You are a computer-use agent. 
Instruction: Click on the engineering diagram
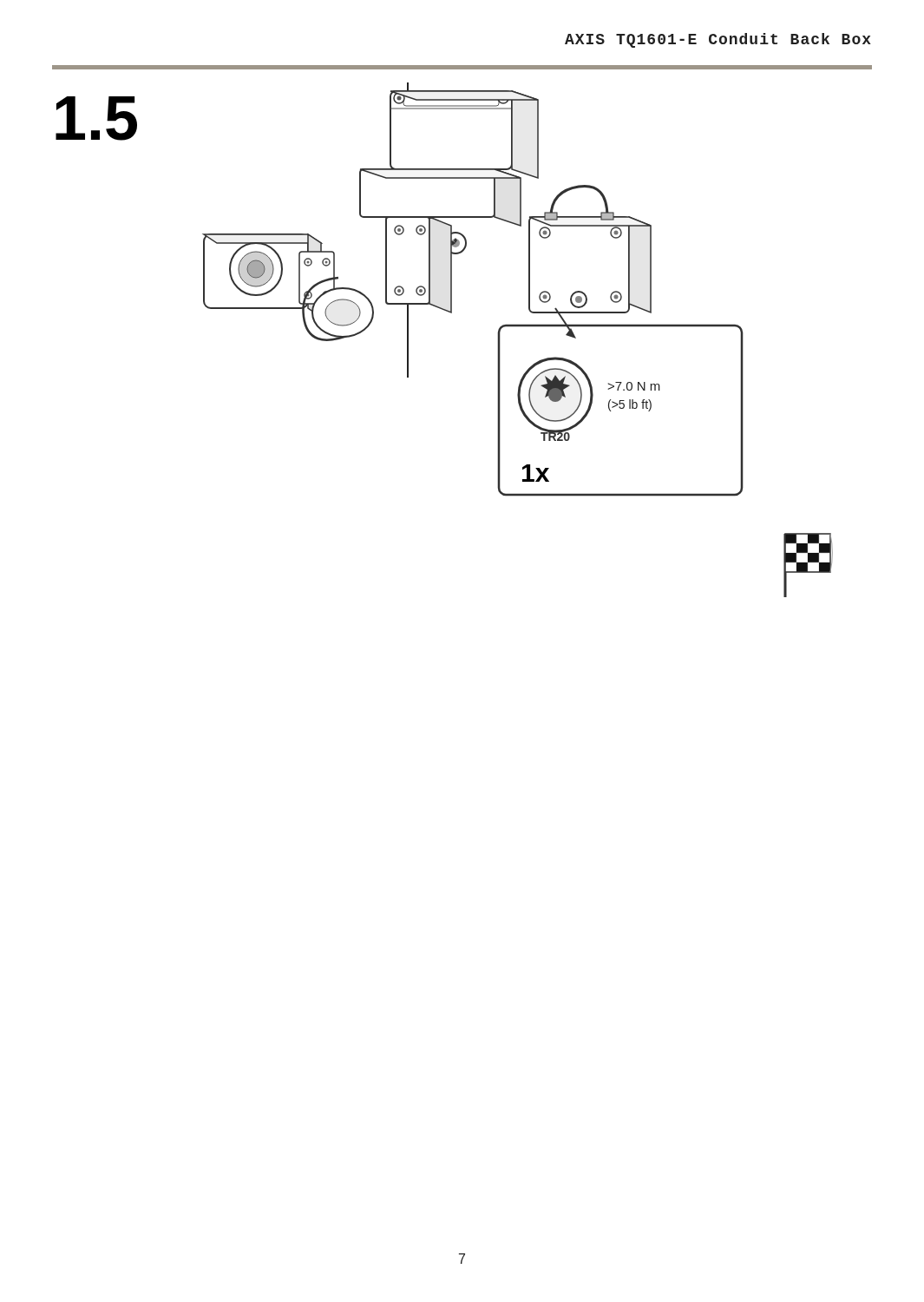[486, 291]
